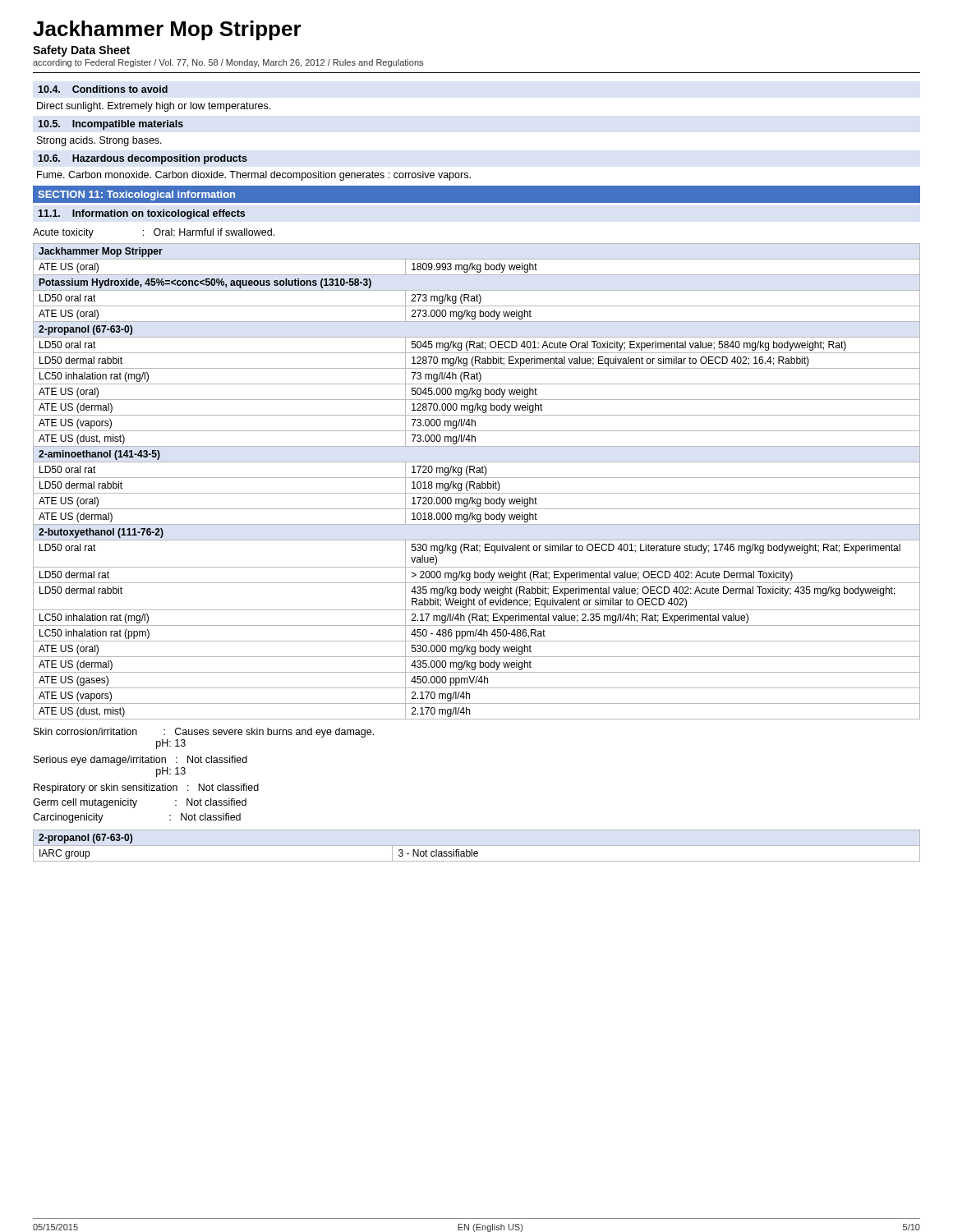This screenshot has width=953, height=1232.
Task: Find the passage starting "according to Federal Register /"
Action: [x=228, y=62]
